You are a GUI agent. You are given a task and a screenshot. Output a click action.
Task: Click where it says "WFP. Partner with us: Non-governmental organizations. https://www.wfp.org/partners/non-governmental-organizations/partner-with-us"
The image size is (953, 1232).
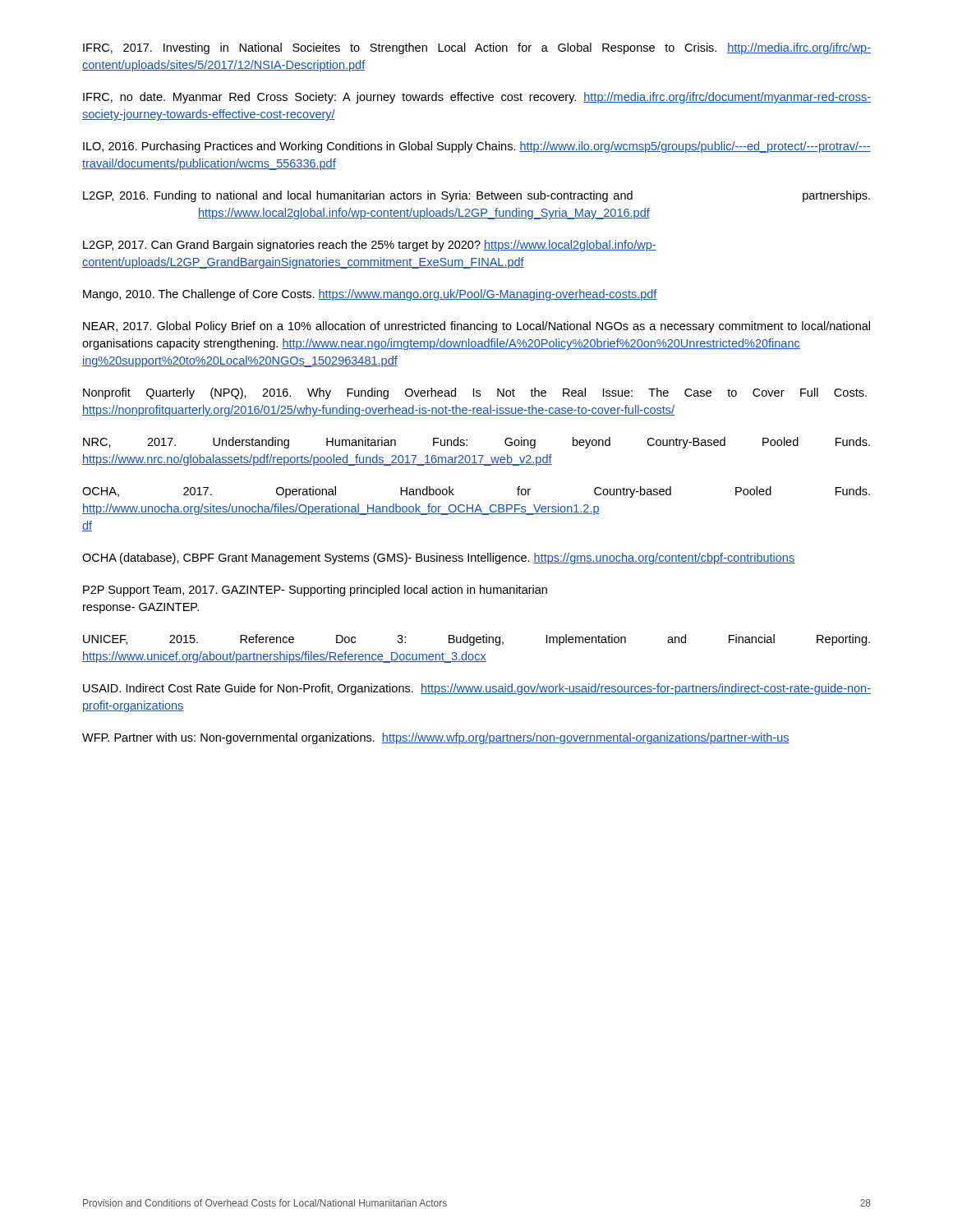pos(436,738)
